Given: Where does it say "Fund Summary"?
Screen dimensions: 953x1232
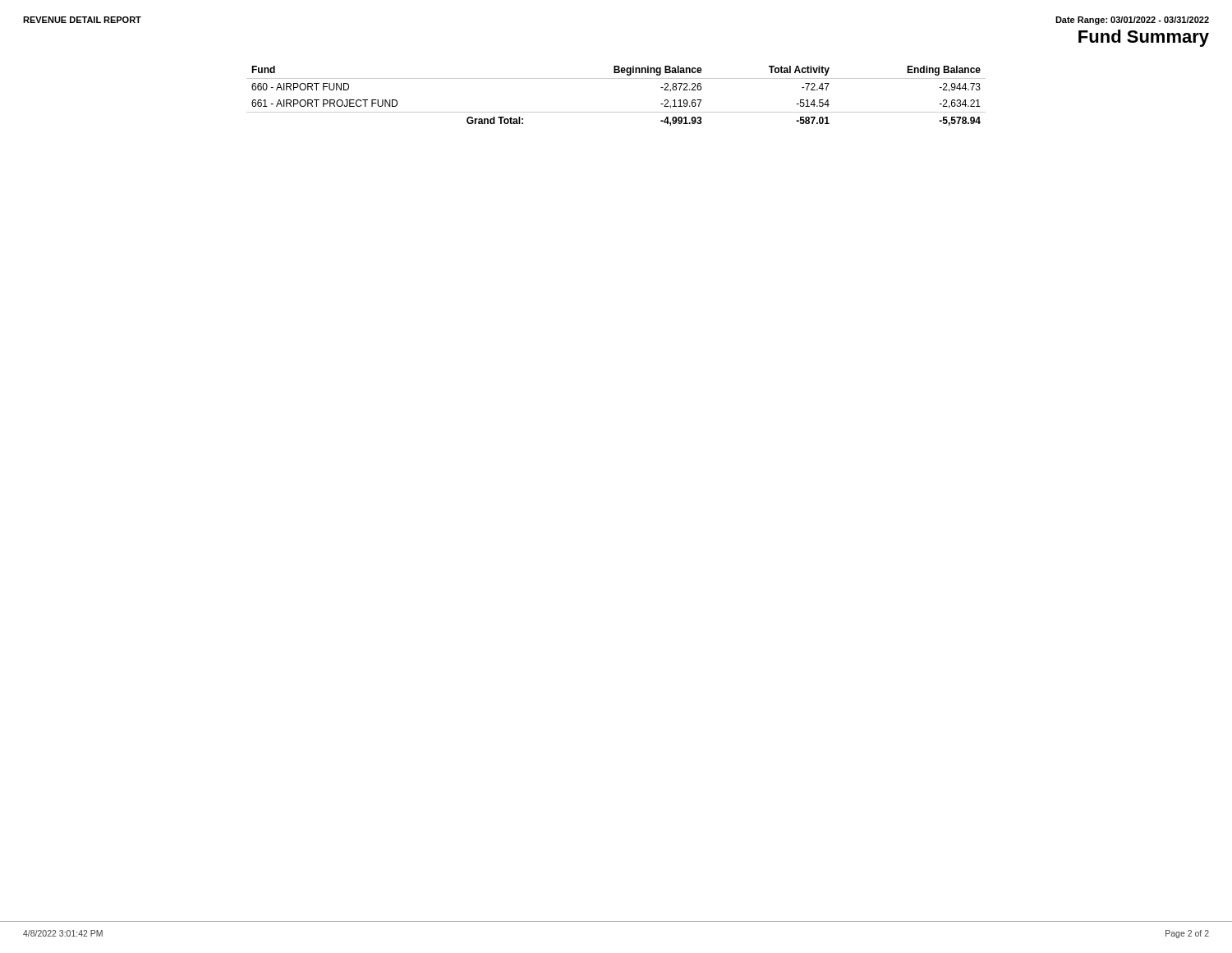Looking at the screenshot, I should pyautogui.click(x=1143, y=37).
